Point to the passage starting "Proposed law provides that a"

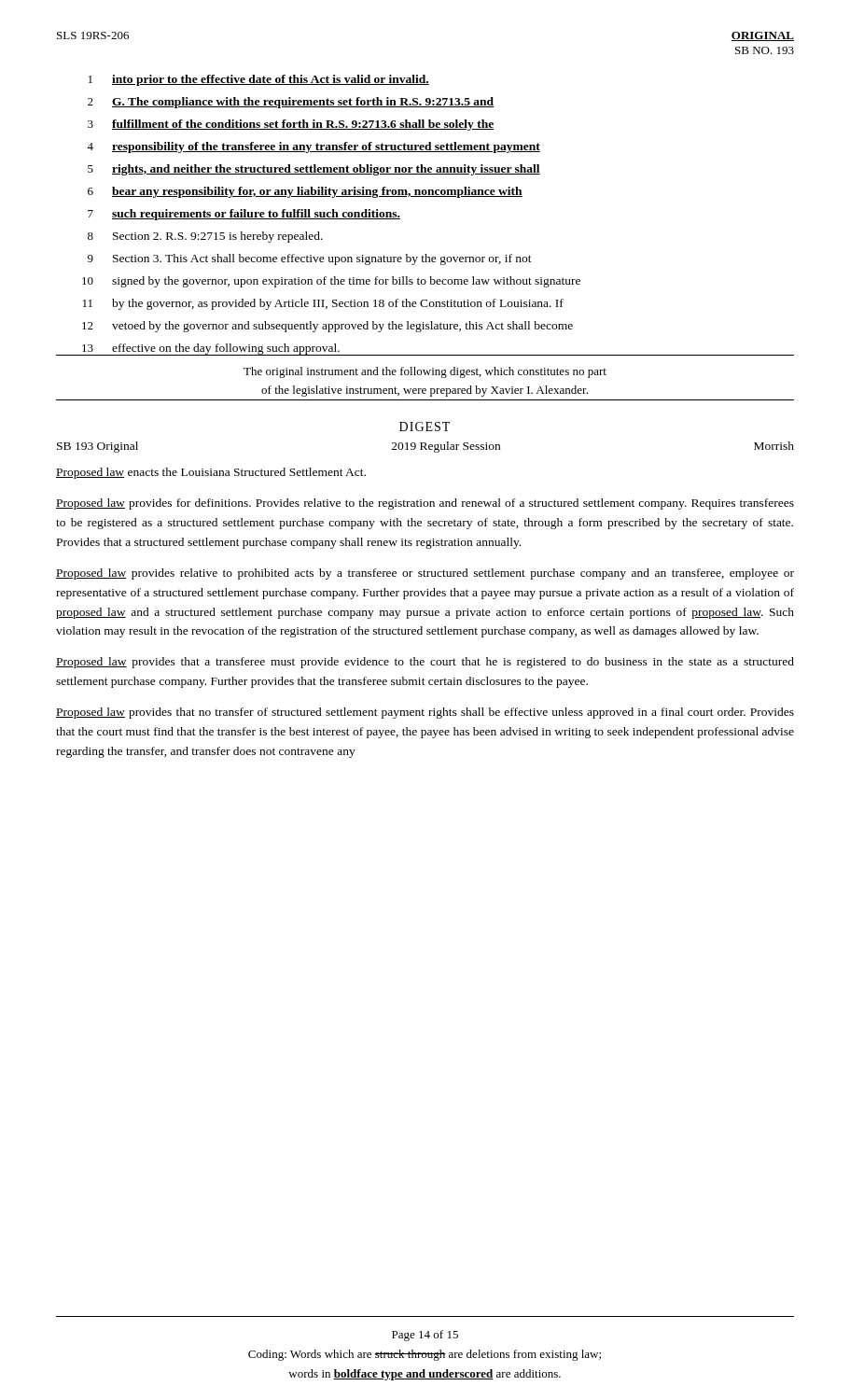click(x=425, y=671)
